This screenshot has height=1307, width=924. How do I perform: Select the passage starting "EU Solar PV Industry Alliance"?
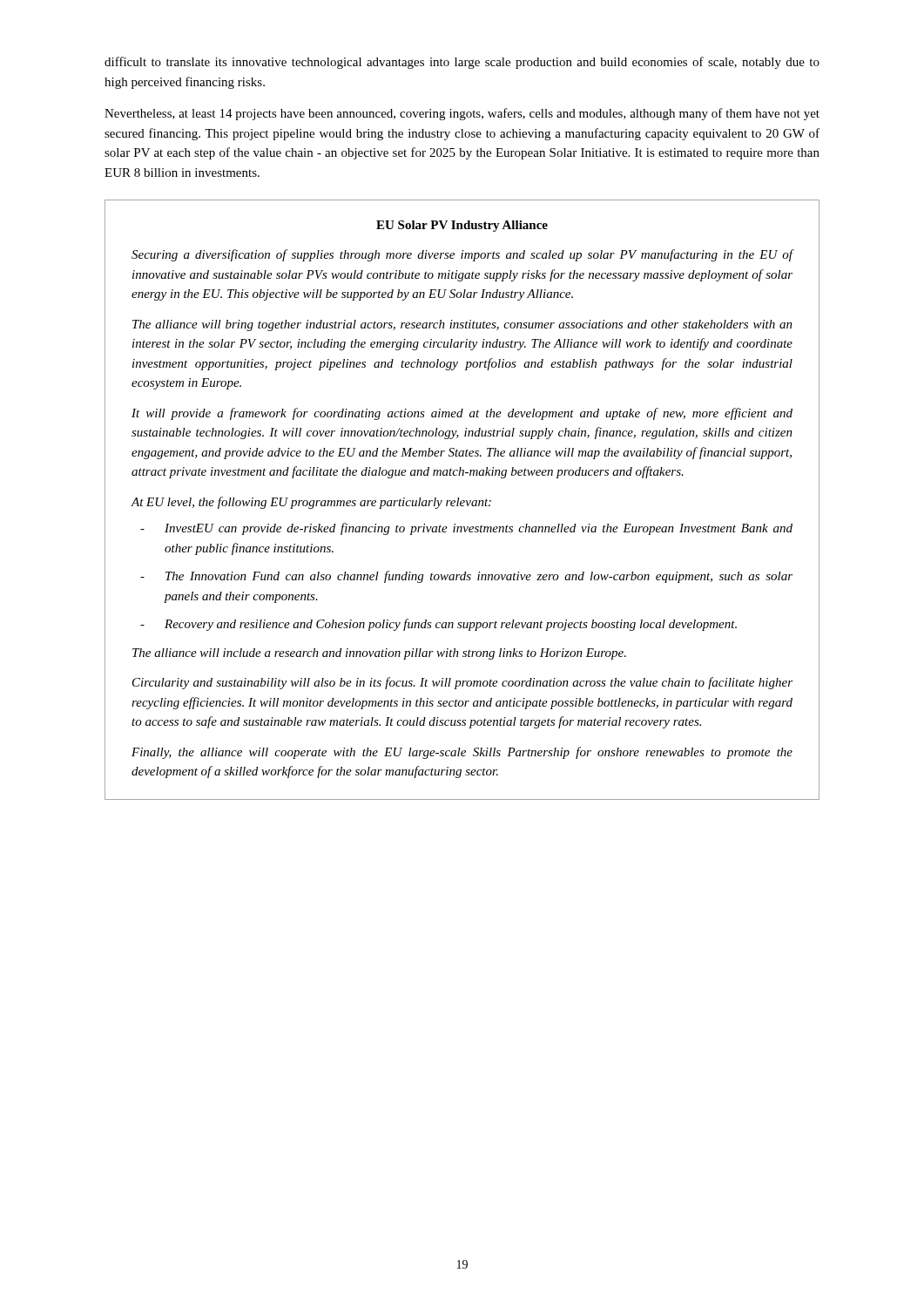pyautogui.click(x=462, y=225)
